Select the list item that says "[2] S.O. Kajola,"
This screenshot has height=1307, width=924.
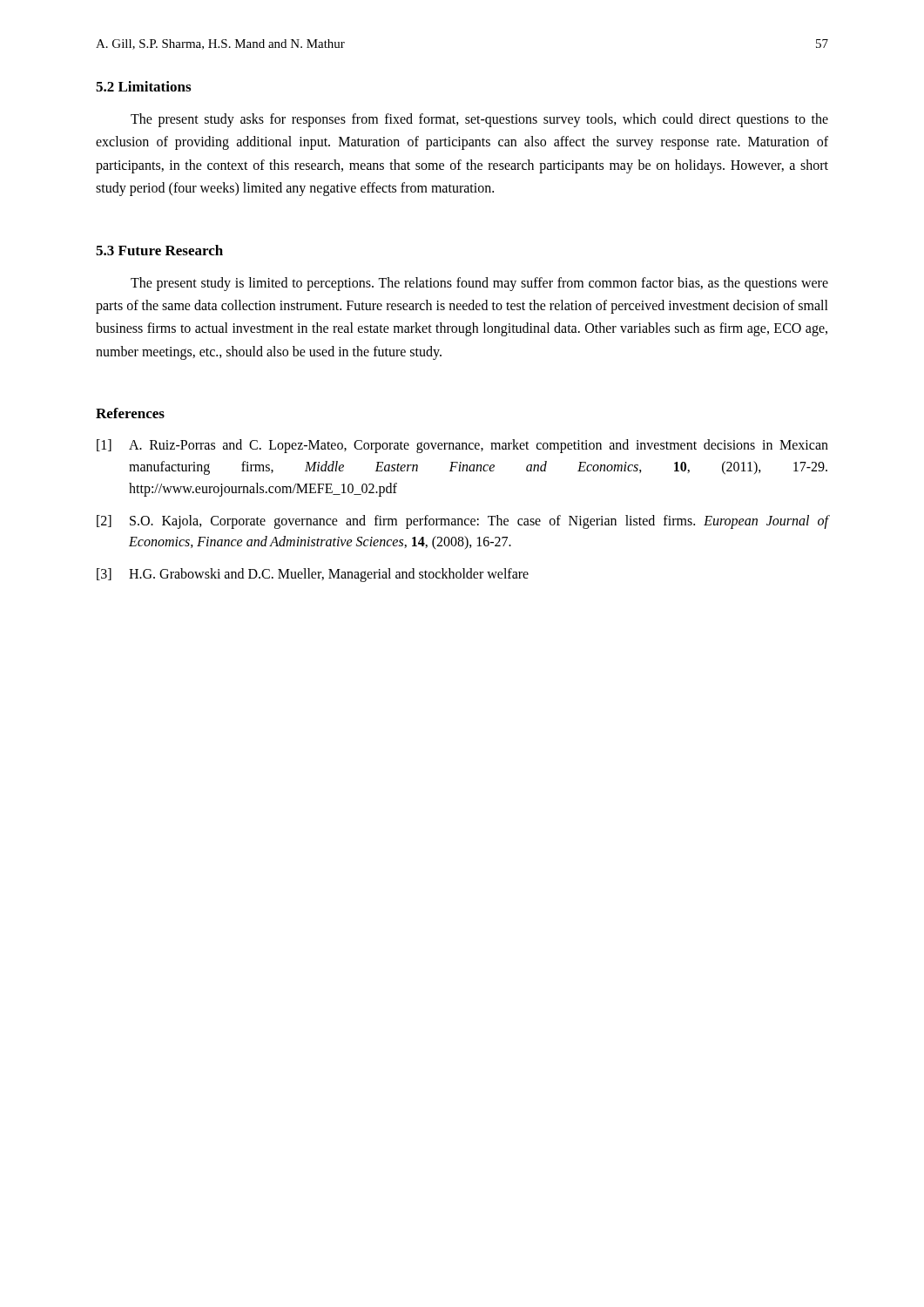click(x=462, y=532)
